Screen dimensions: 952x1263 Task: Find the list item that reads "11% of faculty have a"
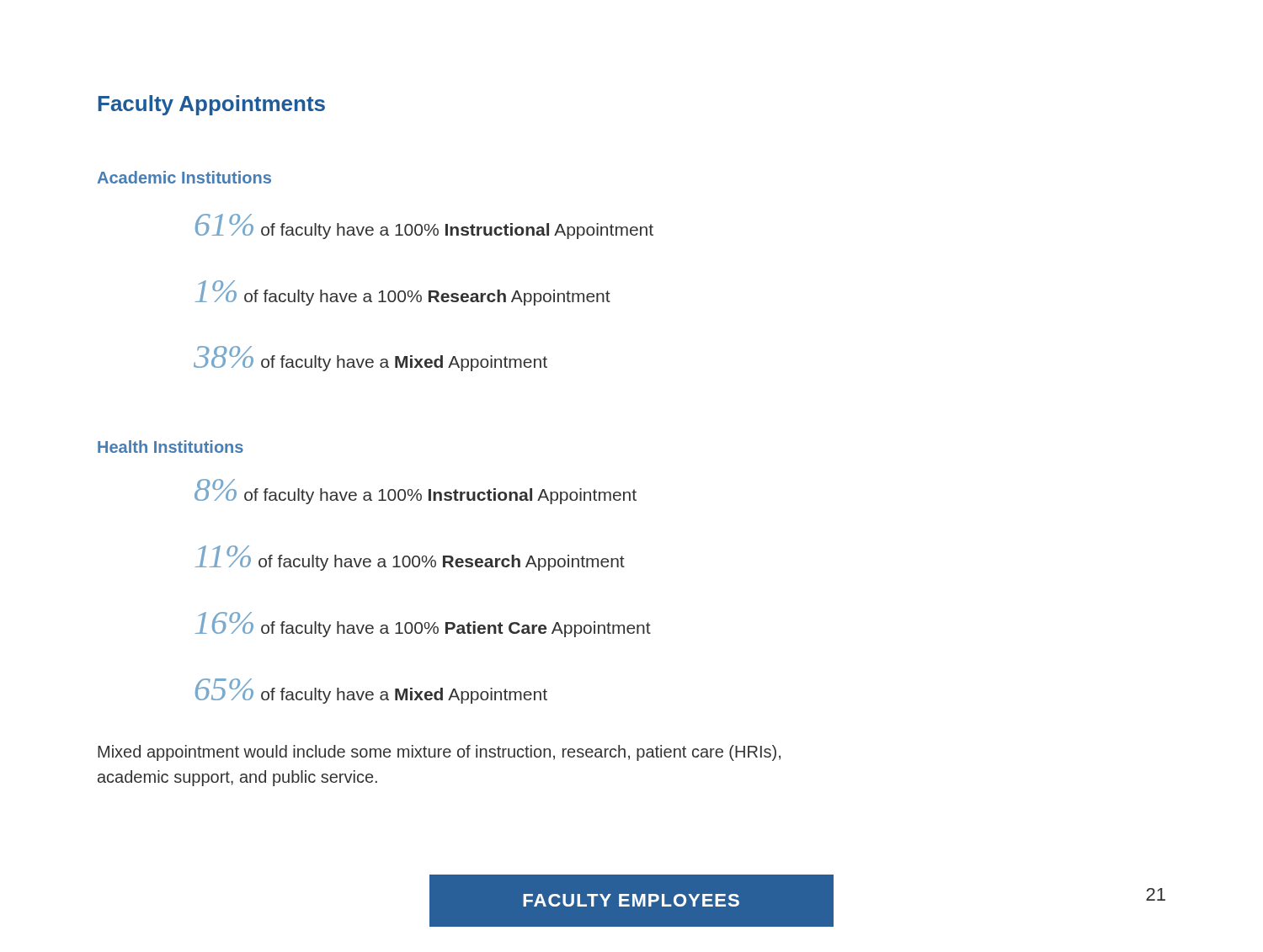409,556
